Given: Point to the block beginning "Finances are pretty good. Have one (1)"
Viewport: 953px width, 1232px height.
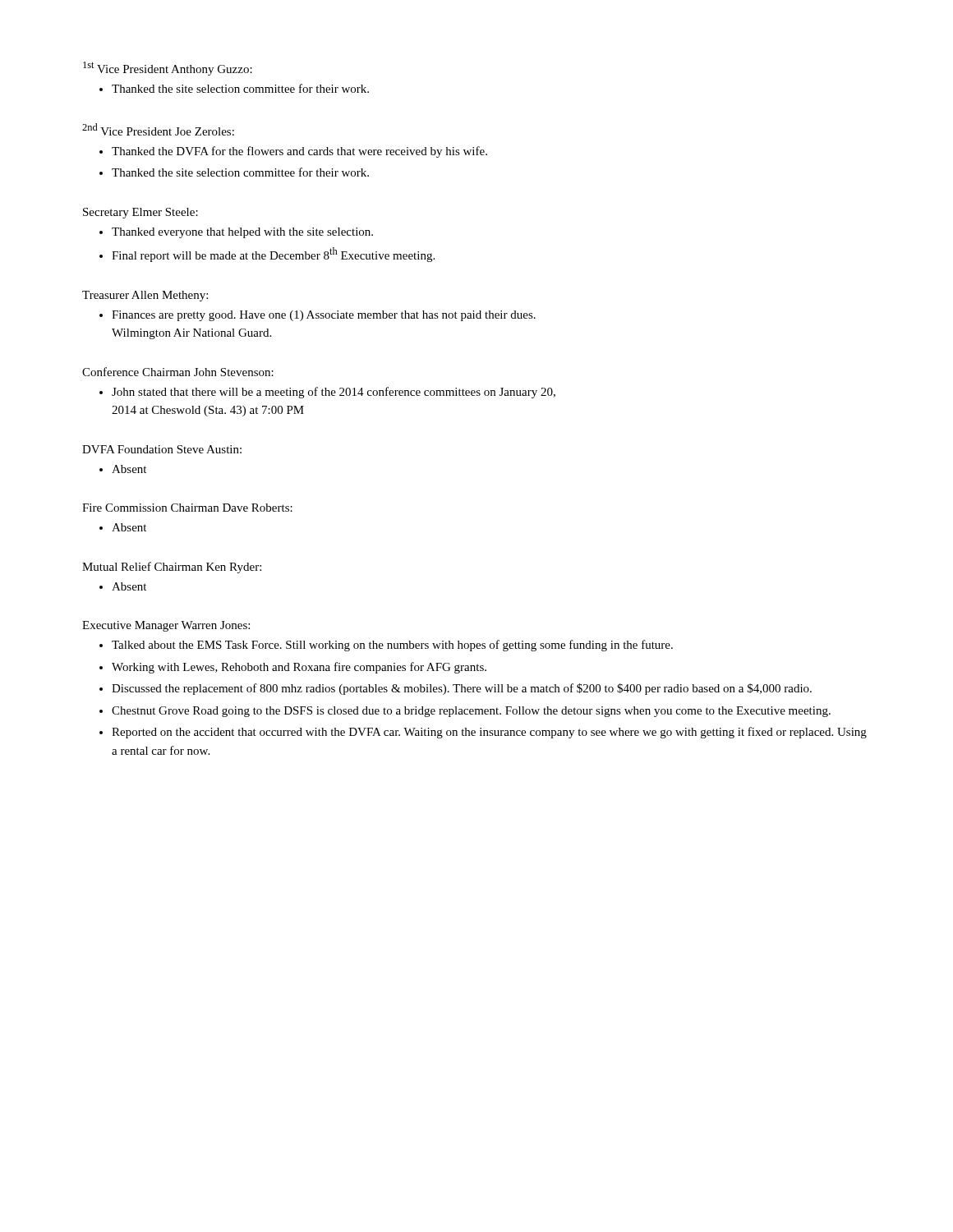Looking at the screenshot, I should coord(476,324).
